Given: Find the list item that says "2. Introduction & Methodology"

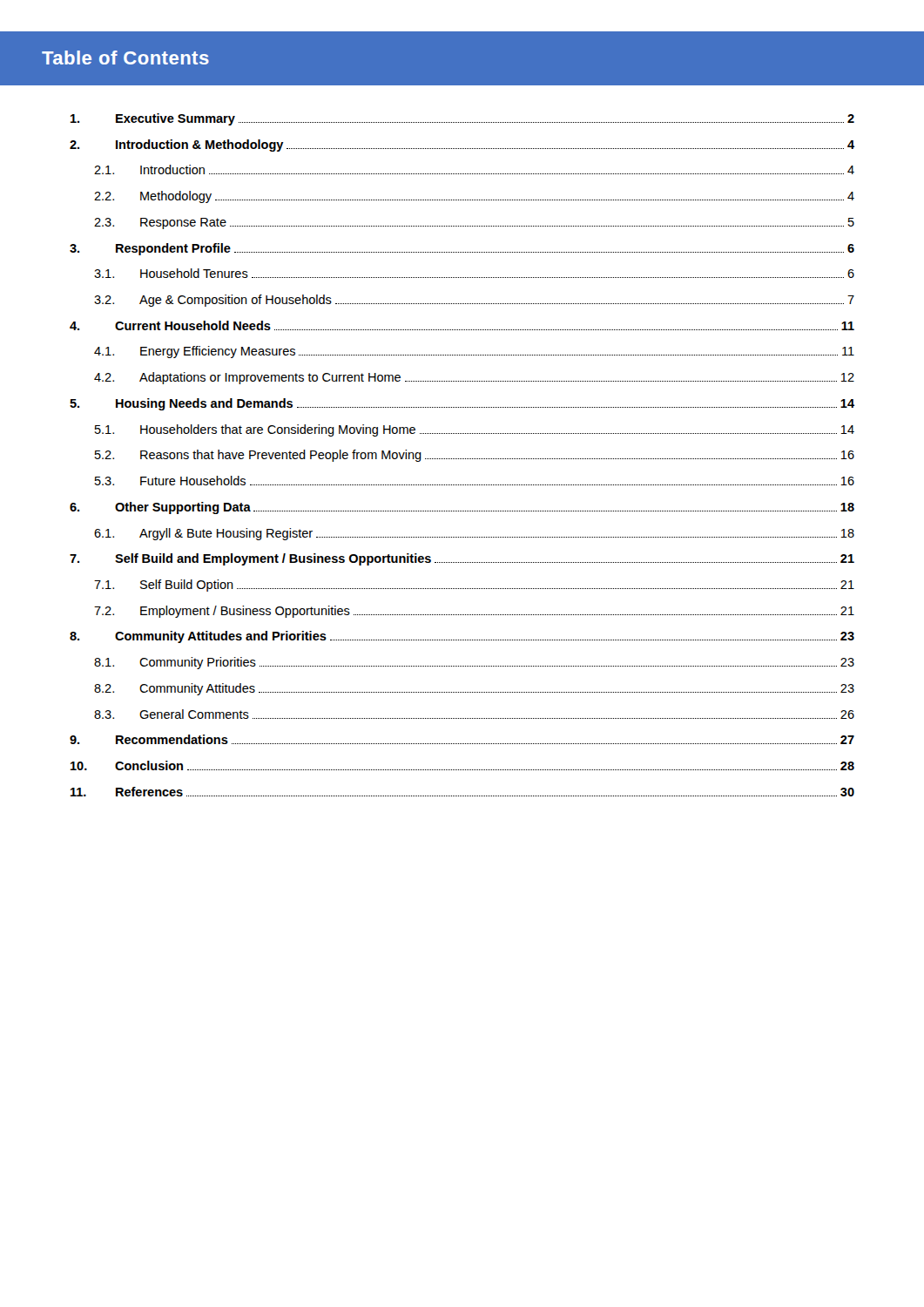Looking at the screenshot, I should pyautogui.click(x=462, y=145).
